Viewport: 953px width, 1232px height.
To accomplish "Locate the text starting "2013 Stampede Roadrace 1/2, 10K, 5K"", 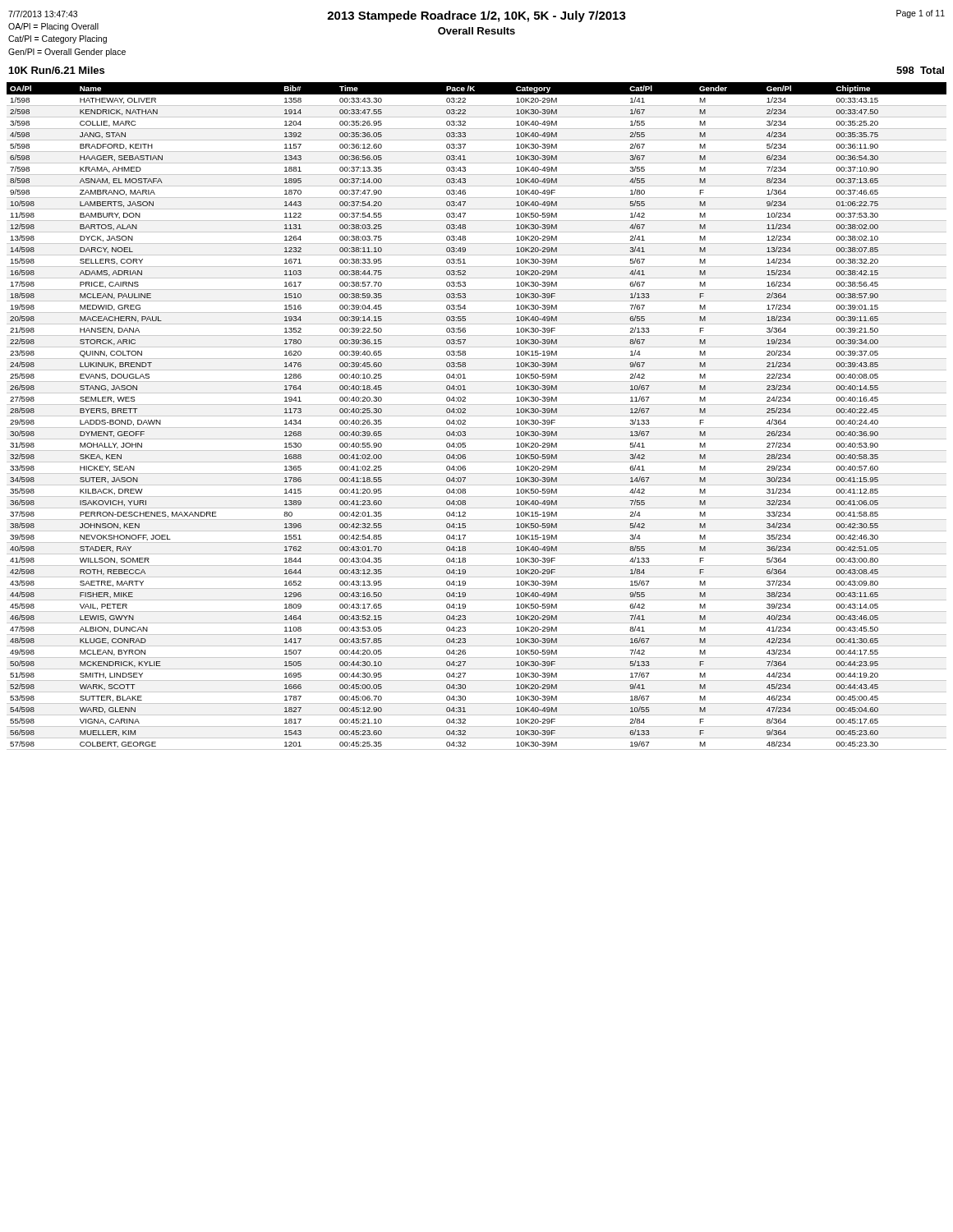I will (476, 23).
